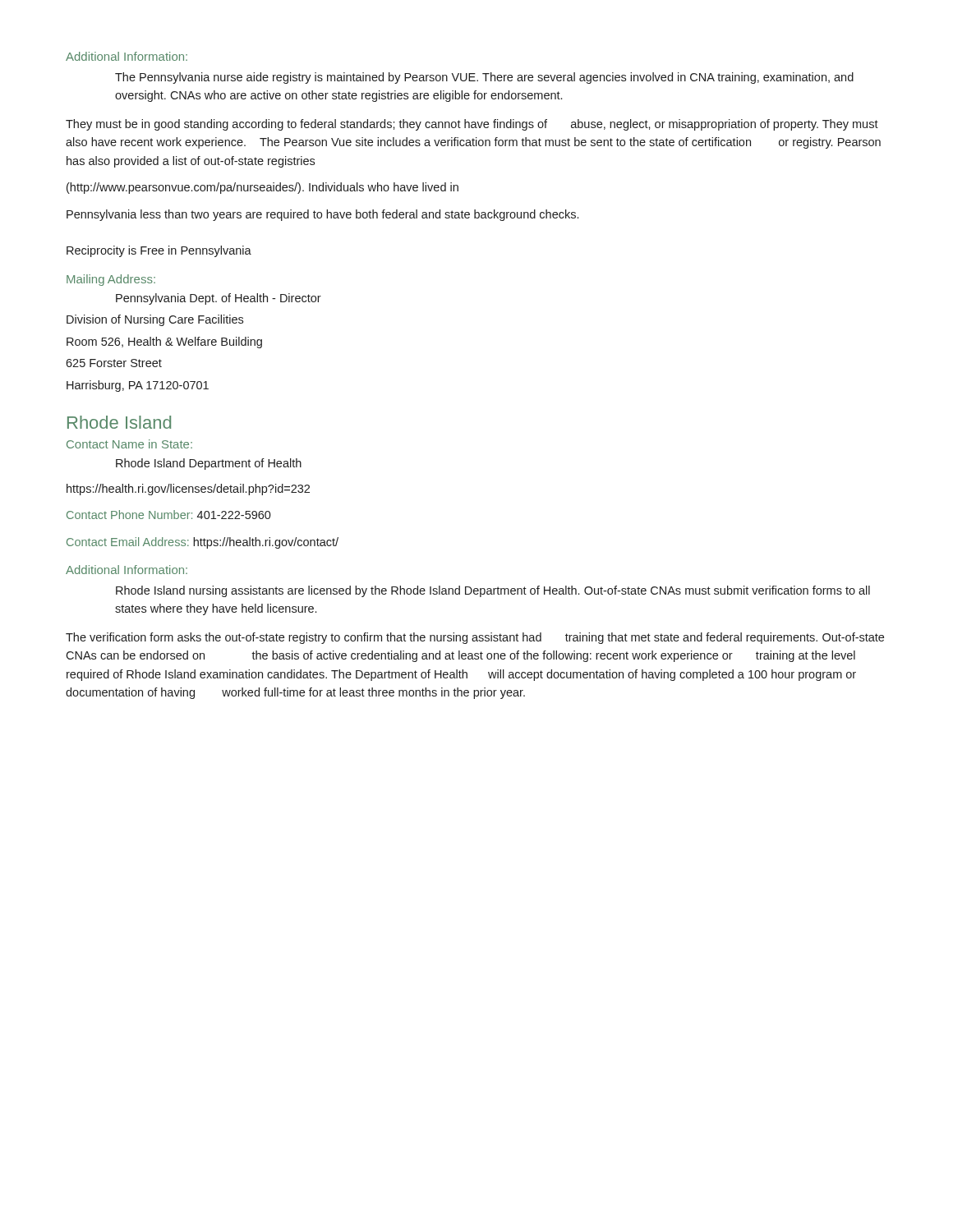The image size is (953, 1232).
Task: Click on the text block starting "Division of Nursing Care Facilities"
Action: [155, 320]
